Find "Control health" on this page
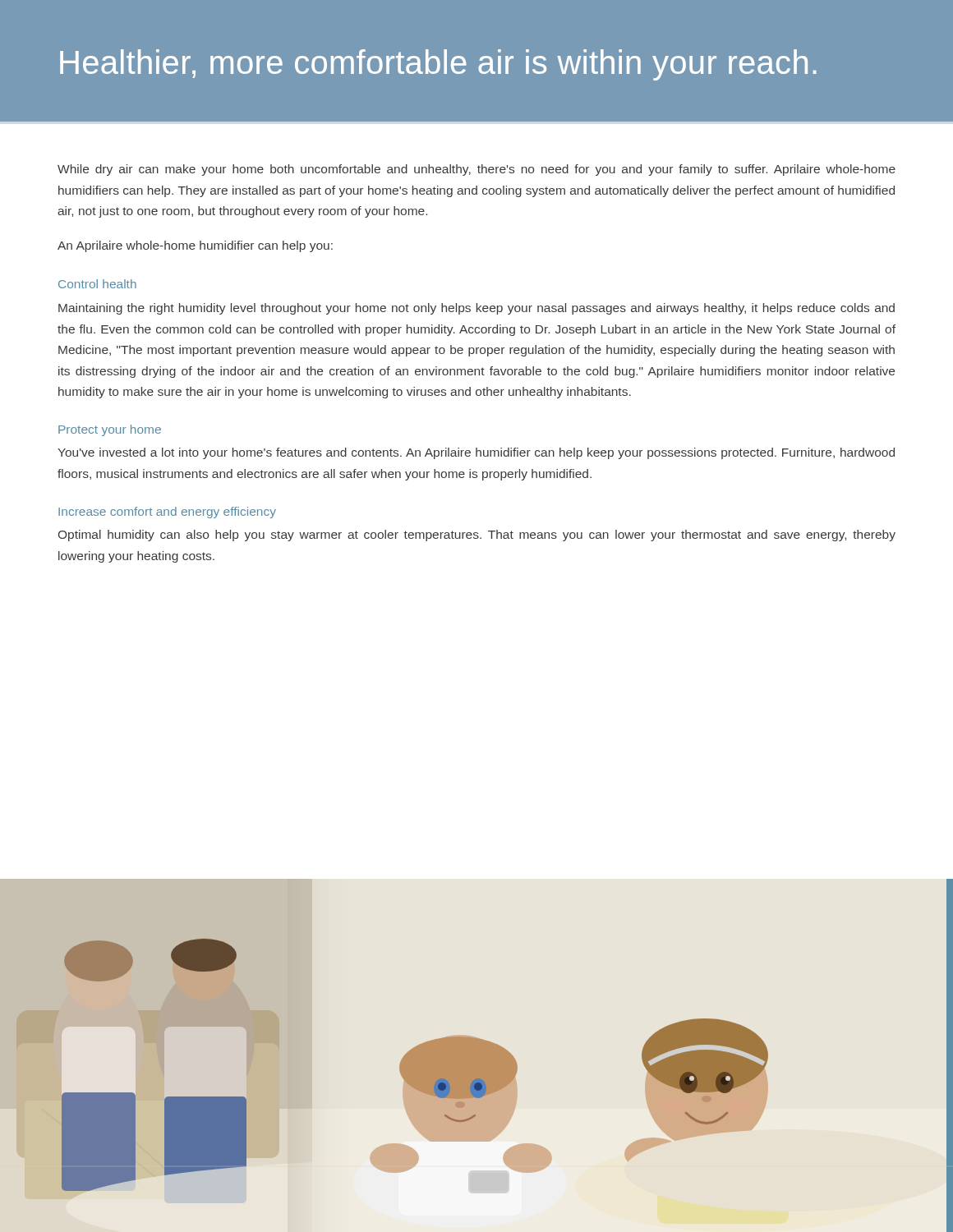953x1232 pixels. [97, 284]
